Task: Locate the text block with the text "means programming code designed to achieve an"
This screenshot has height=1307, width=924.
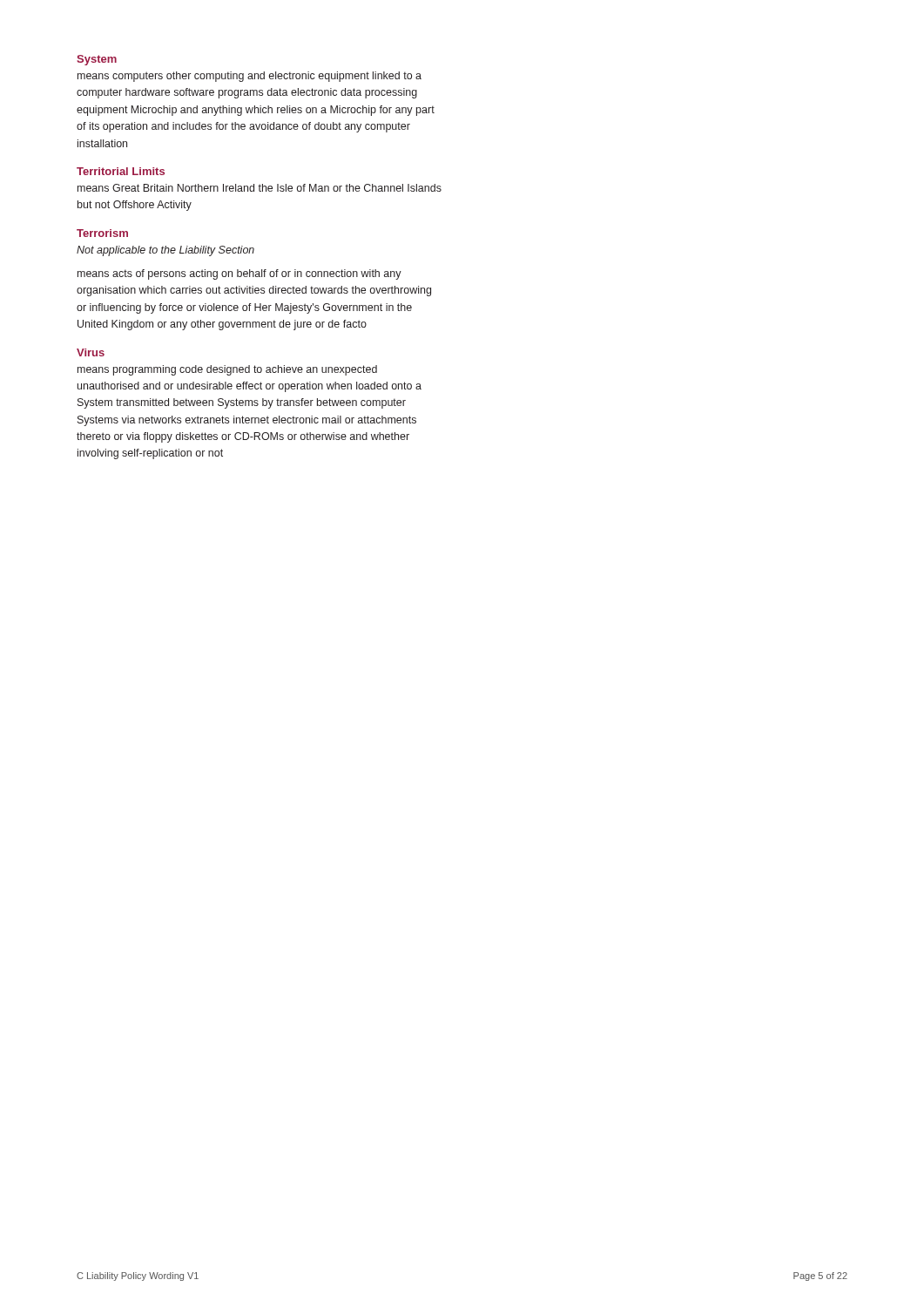Action: coord(249,411)
